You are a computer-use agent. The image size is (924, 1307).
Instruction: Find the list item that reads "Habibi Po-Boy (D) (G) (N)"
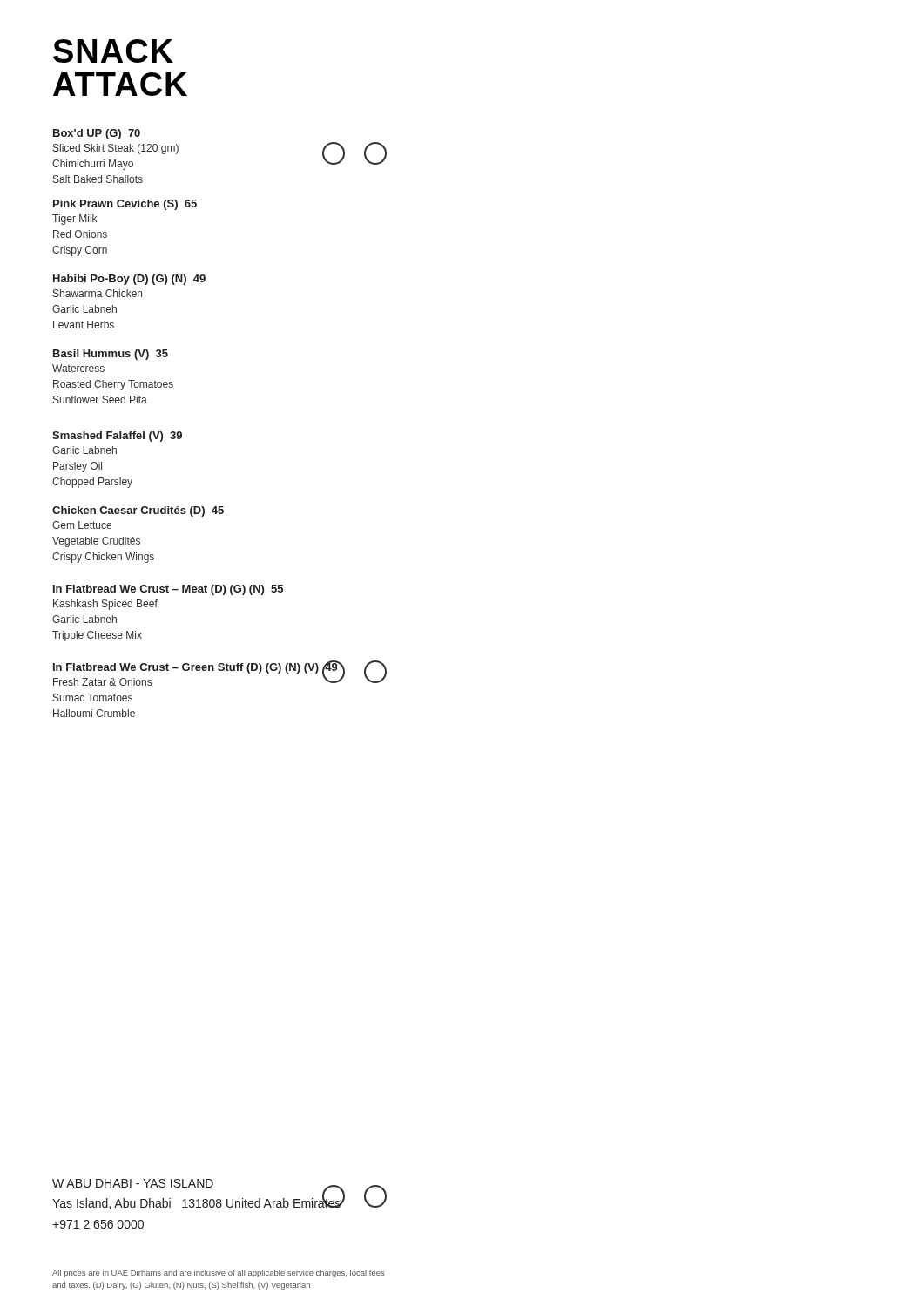click(129, 302)
